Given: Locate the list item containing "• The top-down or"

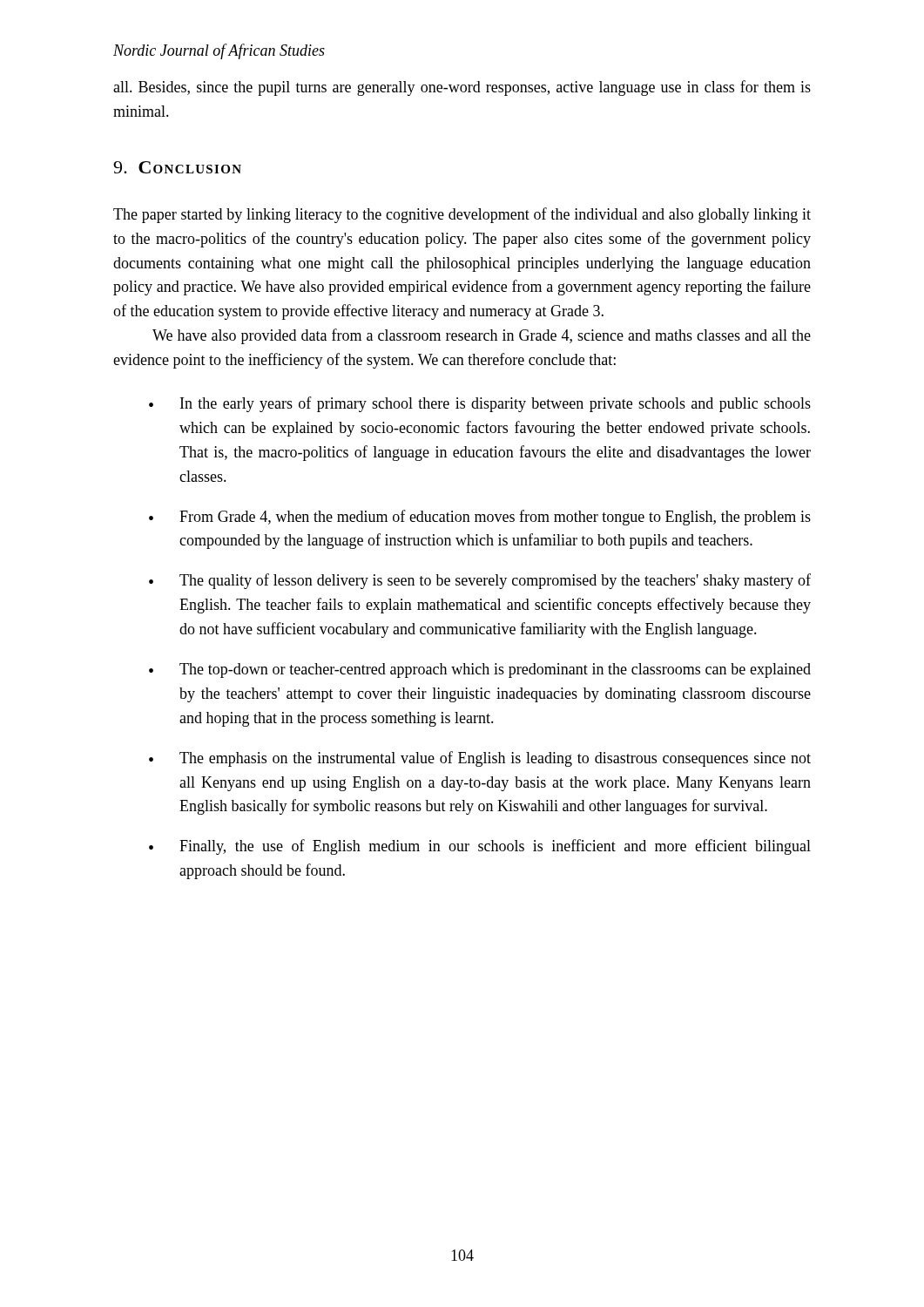Looking at the screenshot, I should point(479,694).
